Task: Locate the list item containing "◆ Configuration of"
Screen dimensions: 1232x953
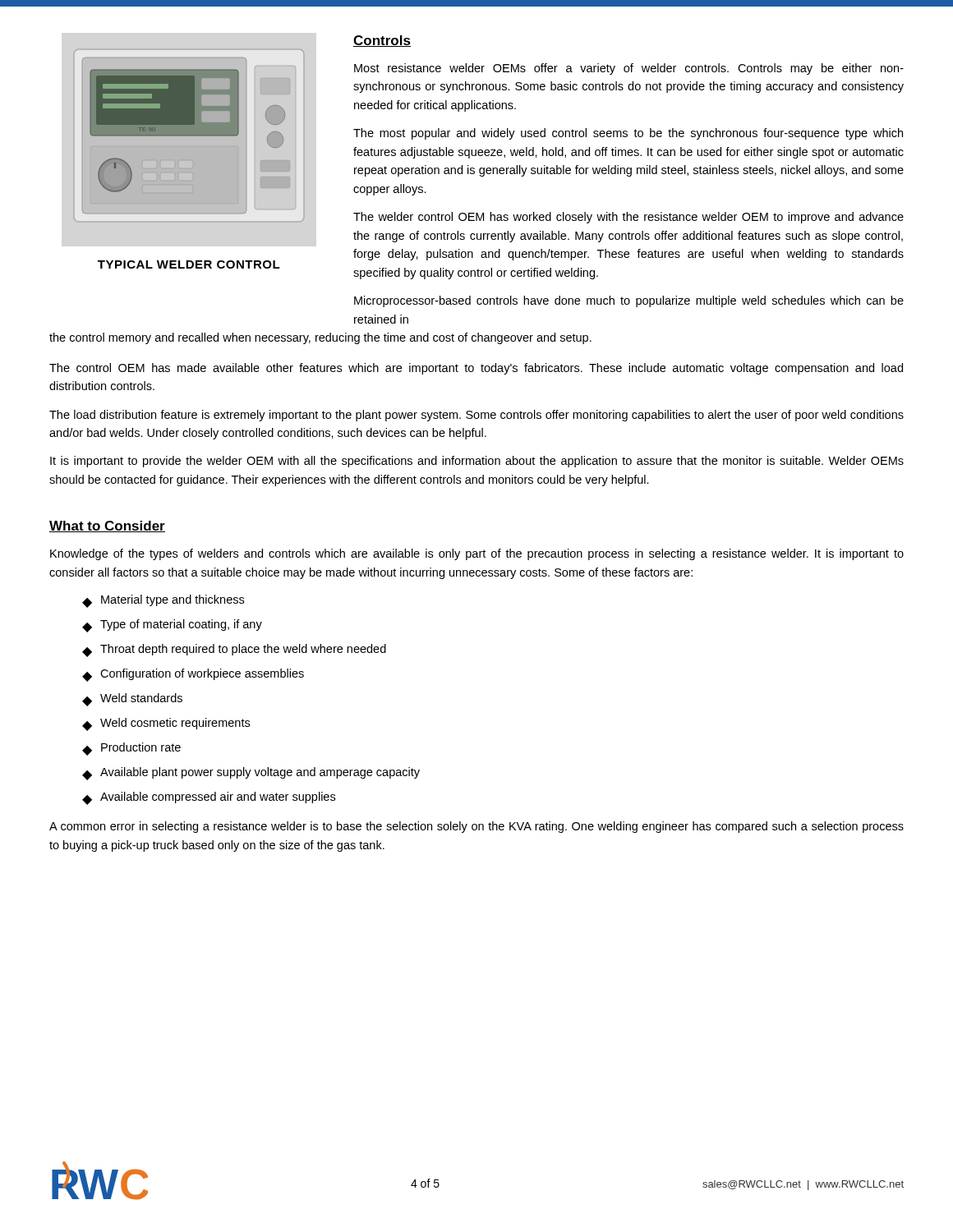Action: (193, 676)
